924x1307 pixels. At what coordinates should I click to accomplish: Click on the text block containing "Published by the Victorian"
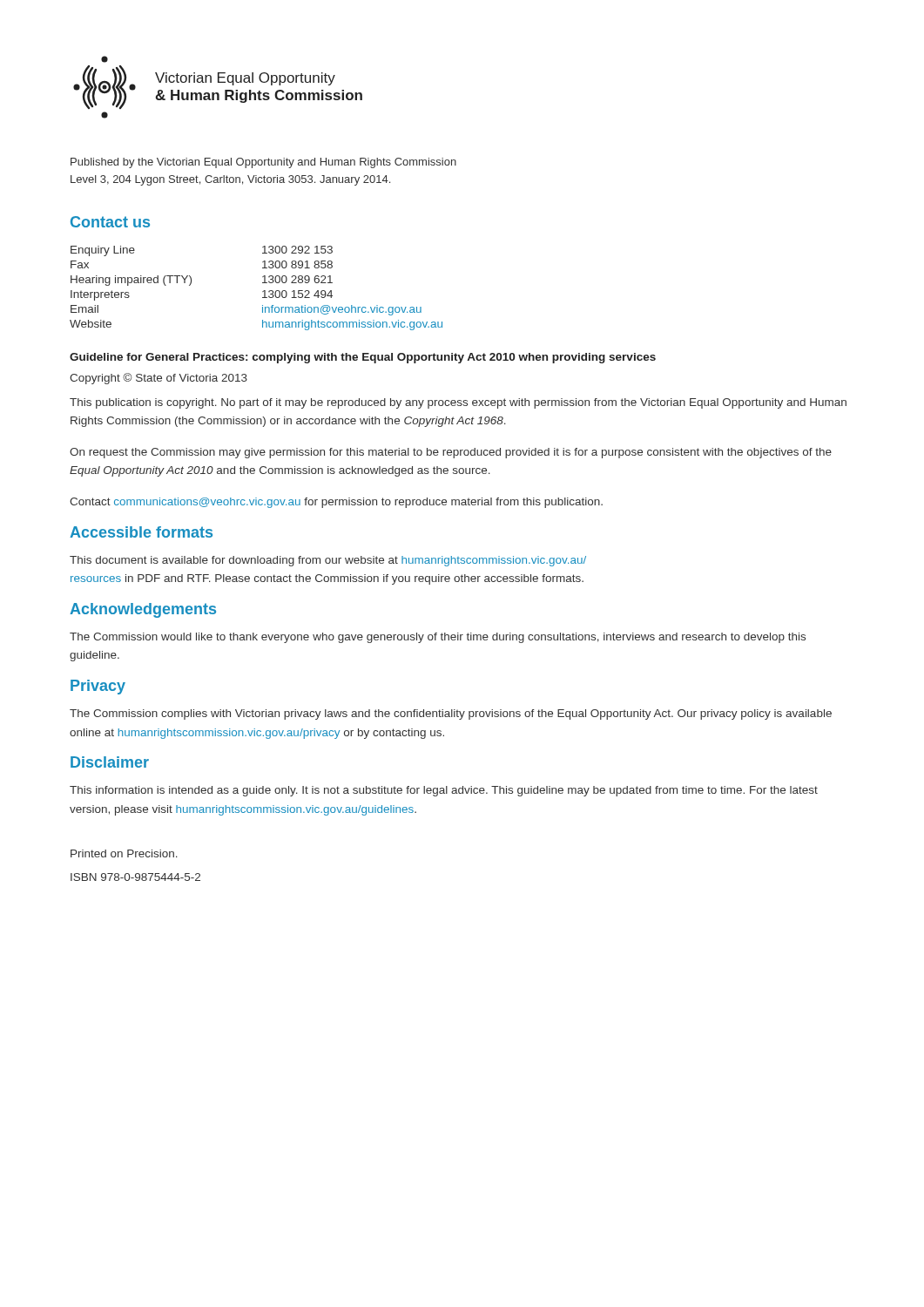tap(263, 170)
